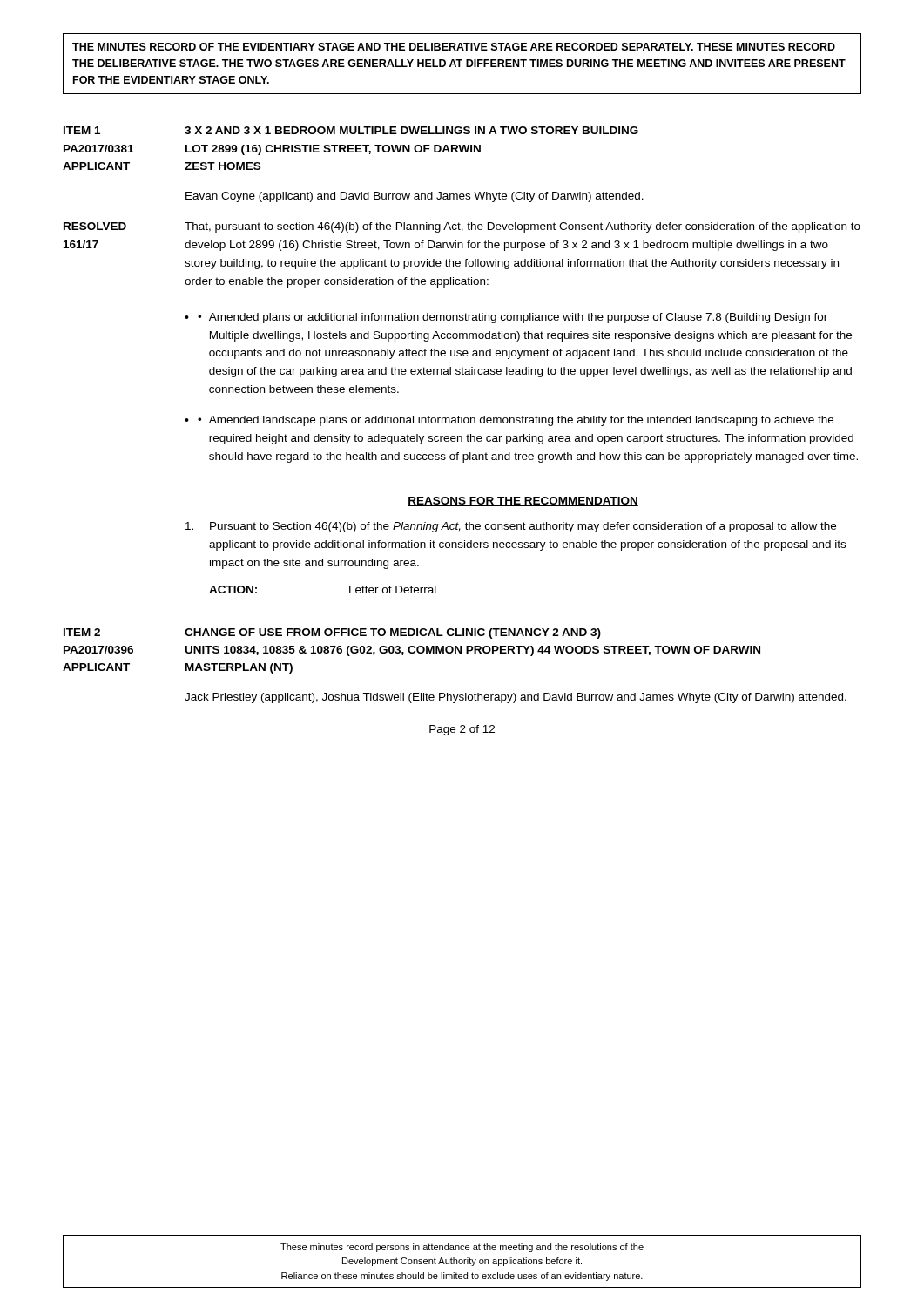924x1307 pixels.
Task: Click on the passage starting "APPLICANT MASTERPLAN (NT)"
Action: [95, 668]
